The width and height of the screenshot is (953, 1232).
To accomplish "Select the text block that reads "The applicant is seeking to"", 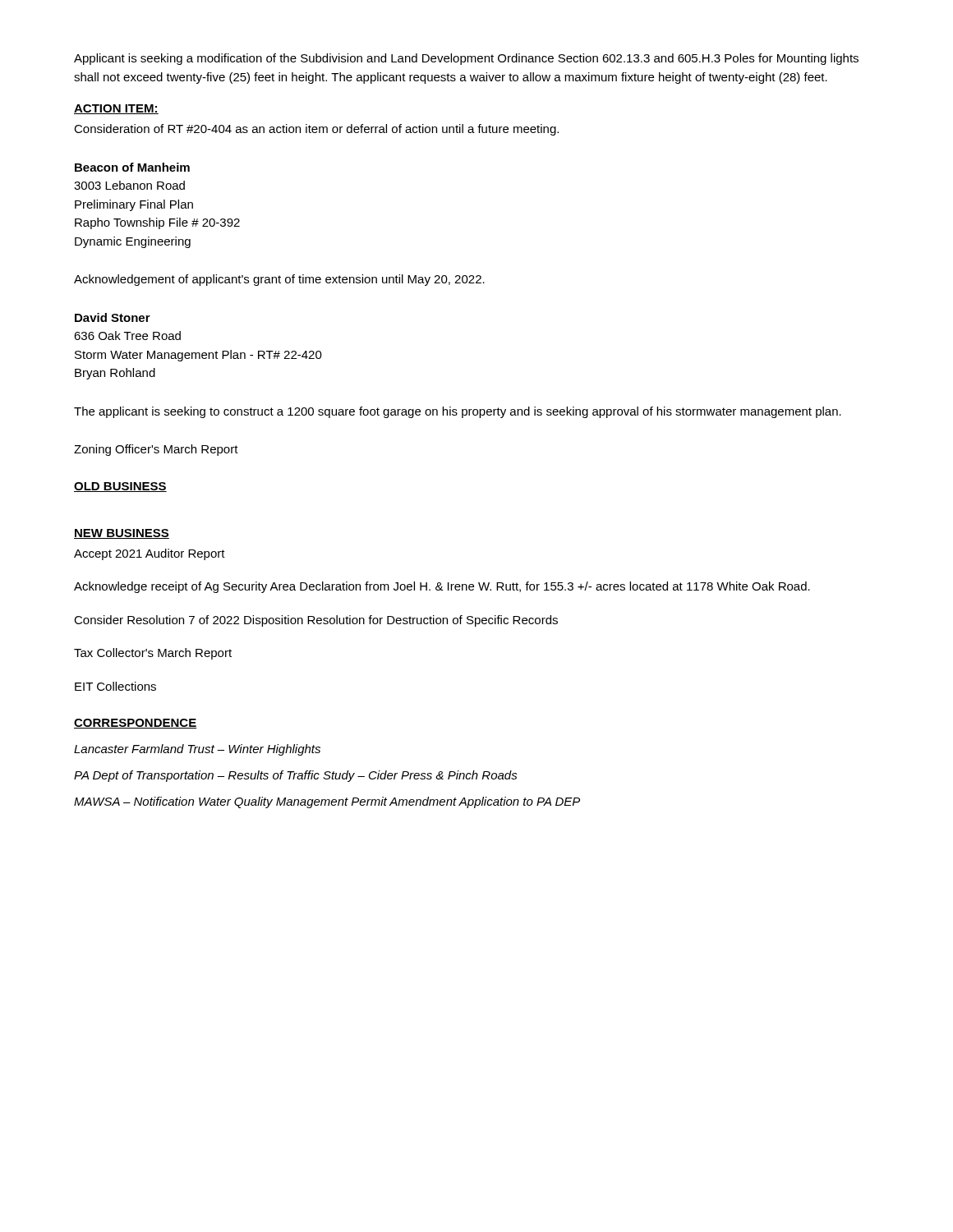I will point(476,411).
